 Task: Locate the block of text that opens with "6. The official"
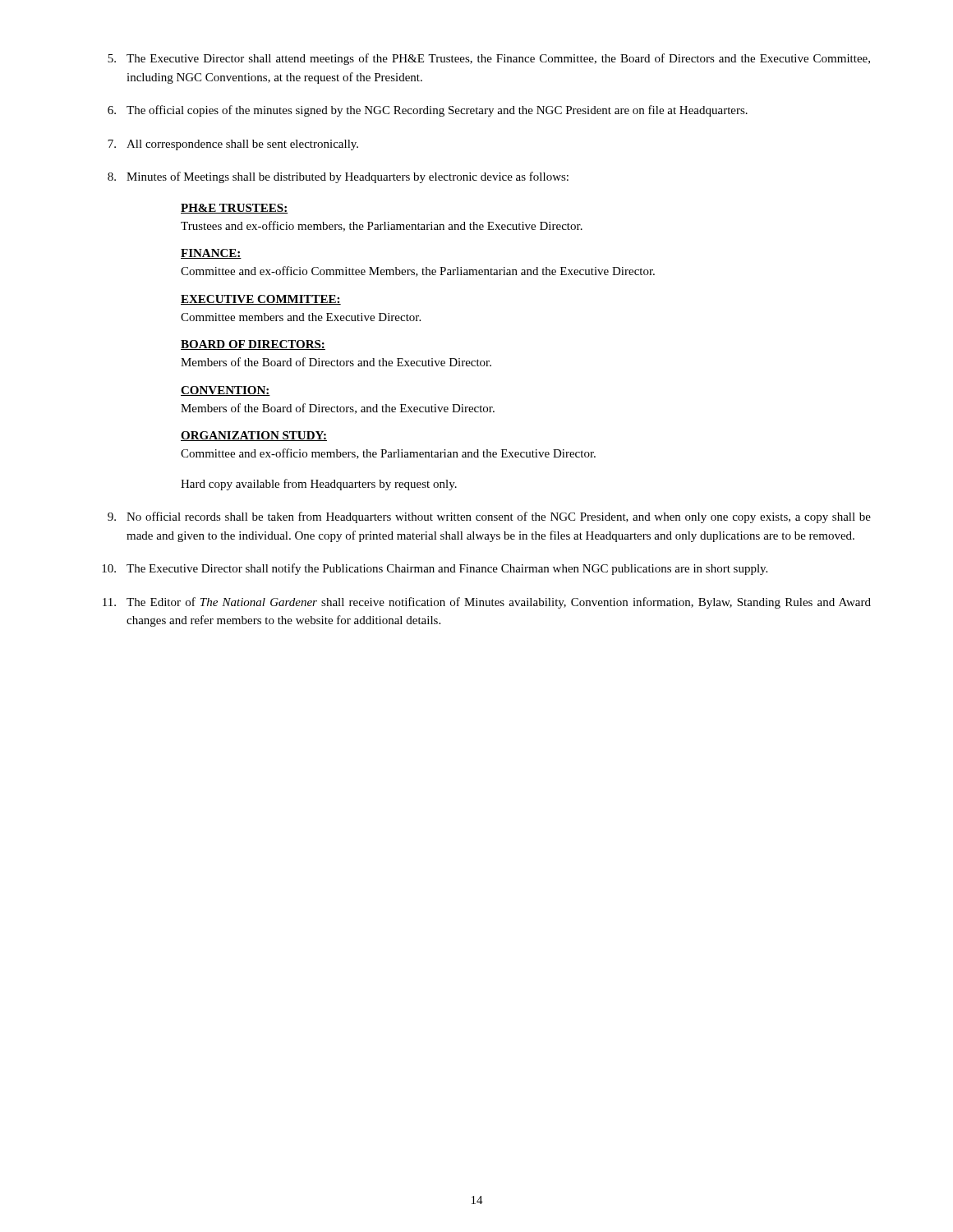click(476, 110)
